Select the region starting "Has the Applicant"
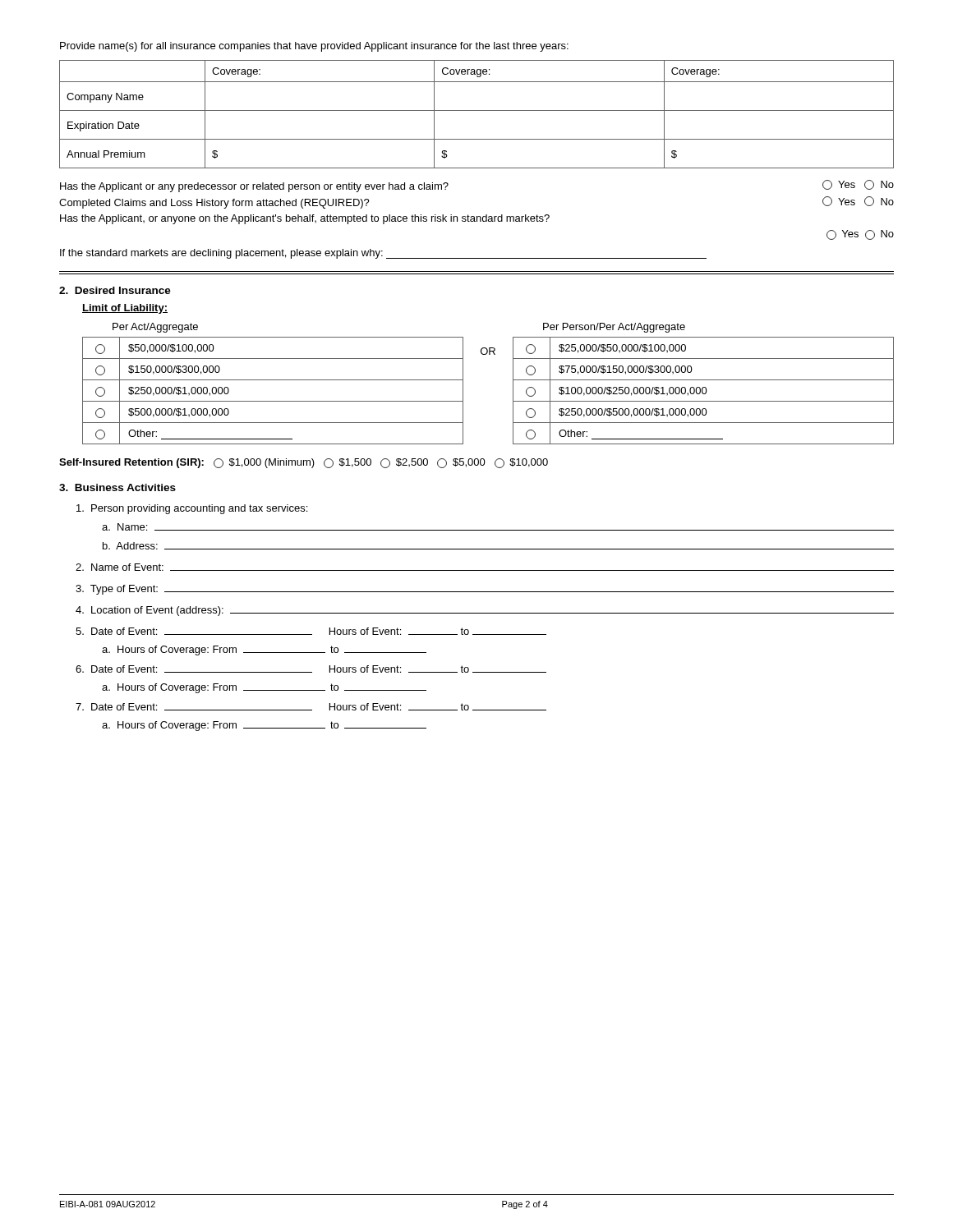This screenshot has height=1232, width=953. (476, 209)
